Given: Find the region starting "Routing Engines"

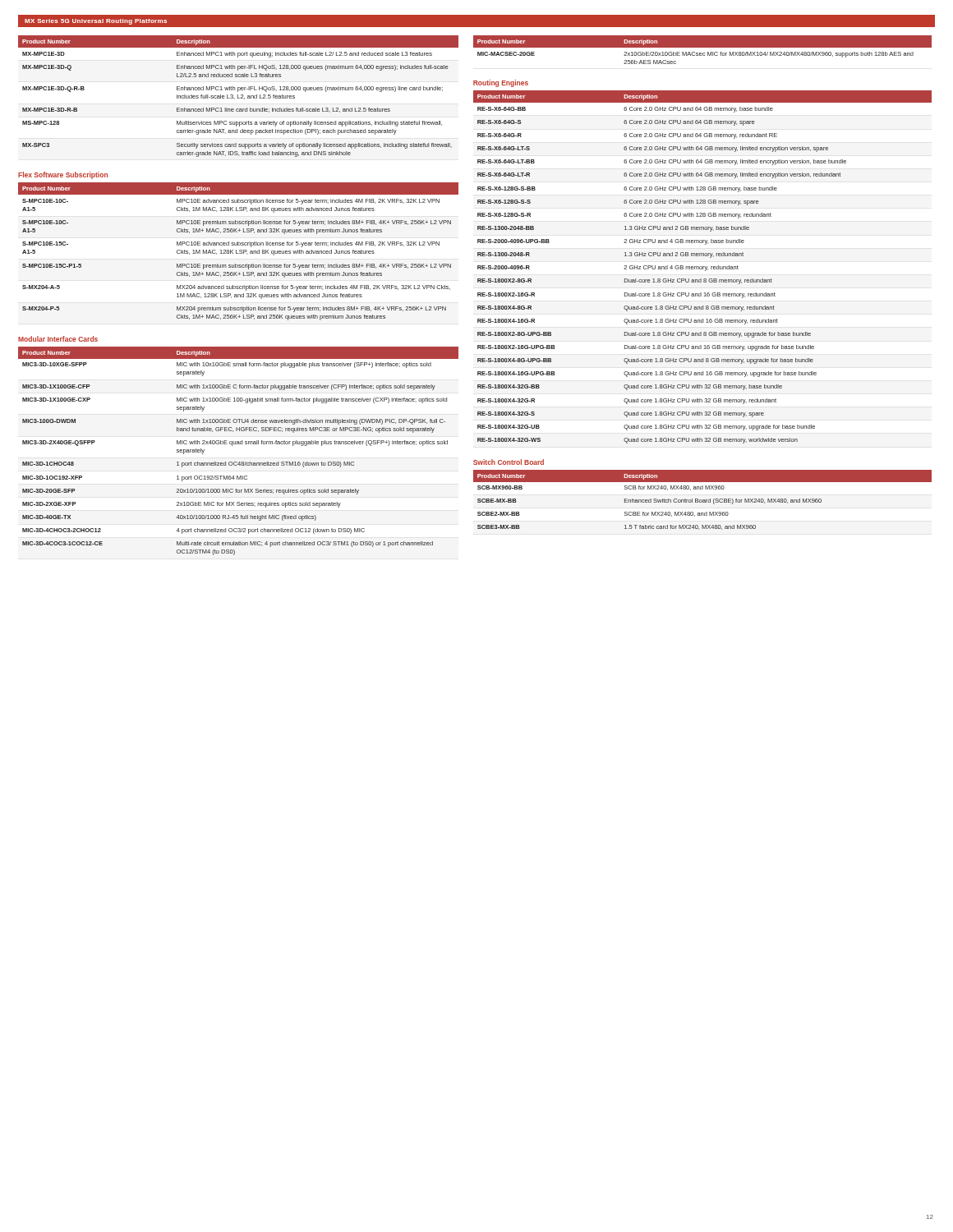Looking at the screenshot, I should coord(501,83).
